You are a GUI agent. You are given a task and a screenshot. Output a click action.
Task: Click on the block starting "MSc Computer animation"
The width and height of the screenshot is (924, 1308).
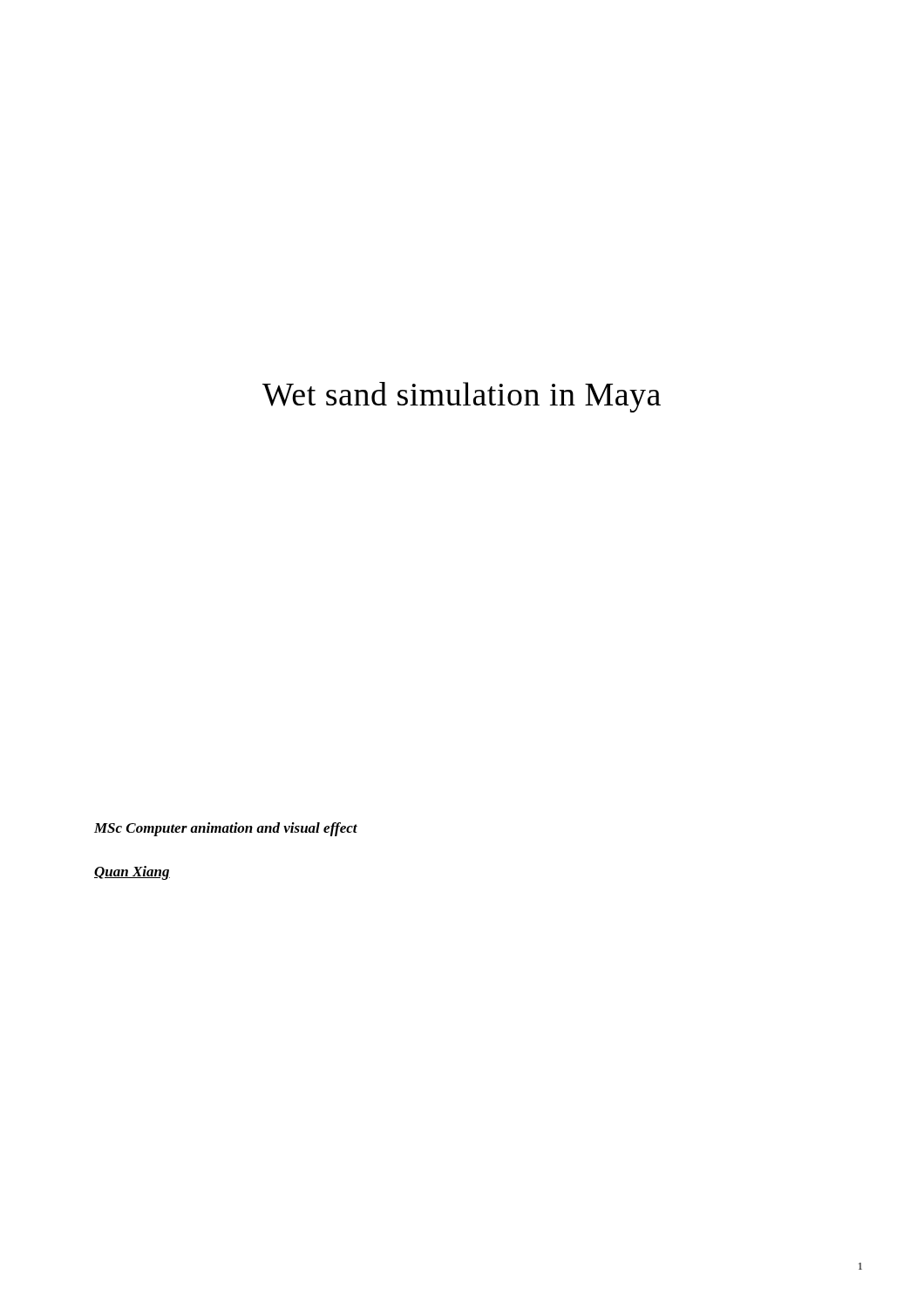(226, 828)
